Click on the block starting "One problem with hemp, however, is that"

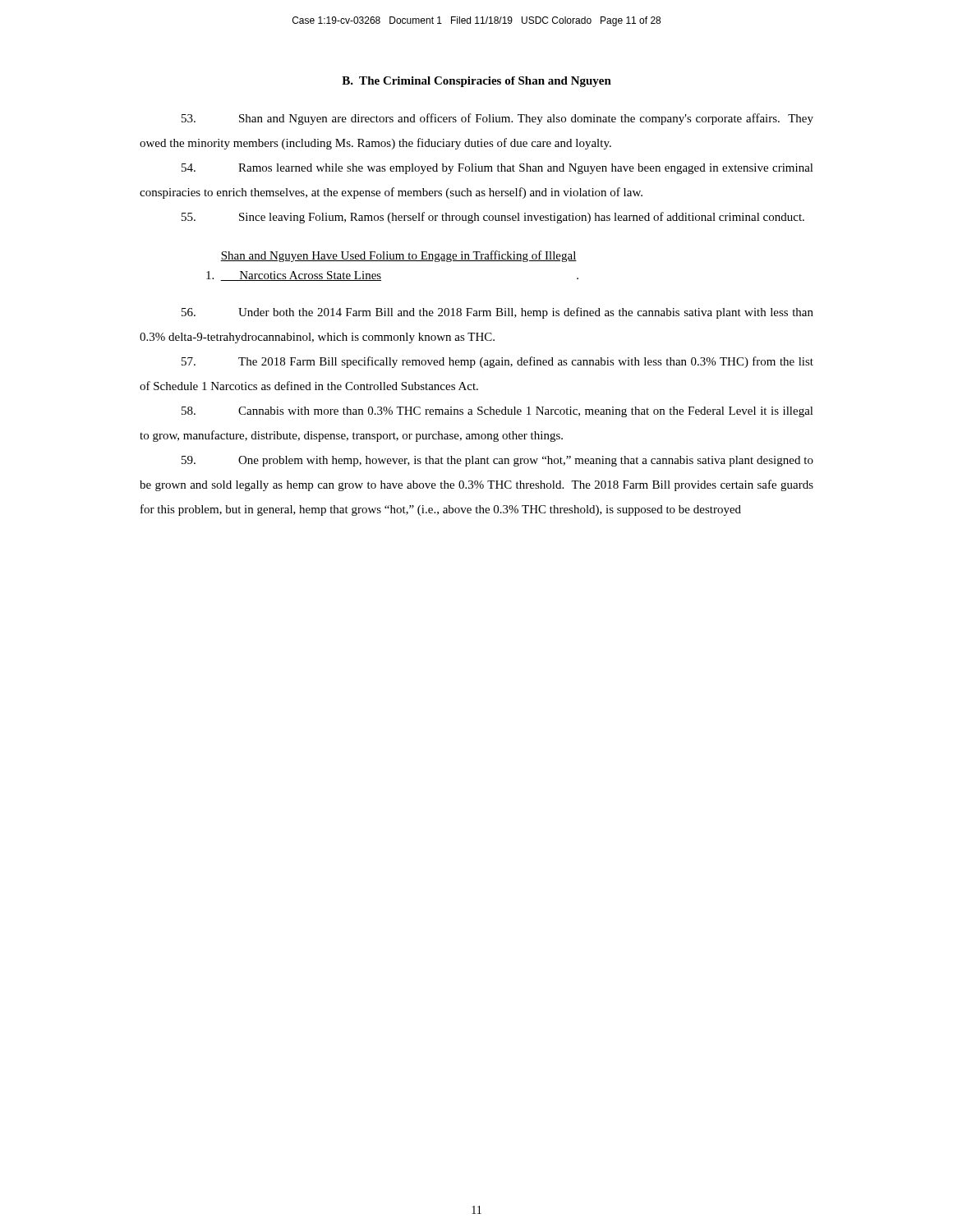[x=476, y=482]
